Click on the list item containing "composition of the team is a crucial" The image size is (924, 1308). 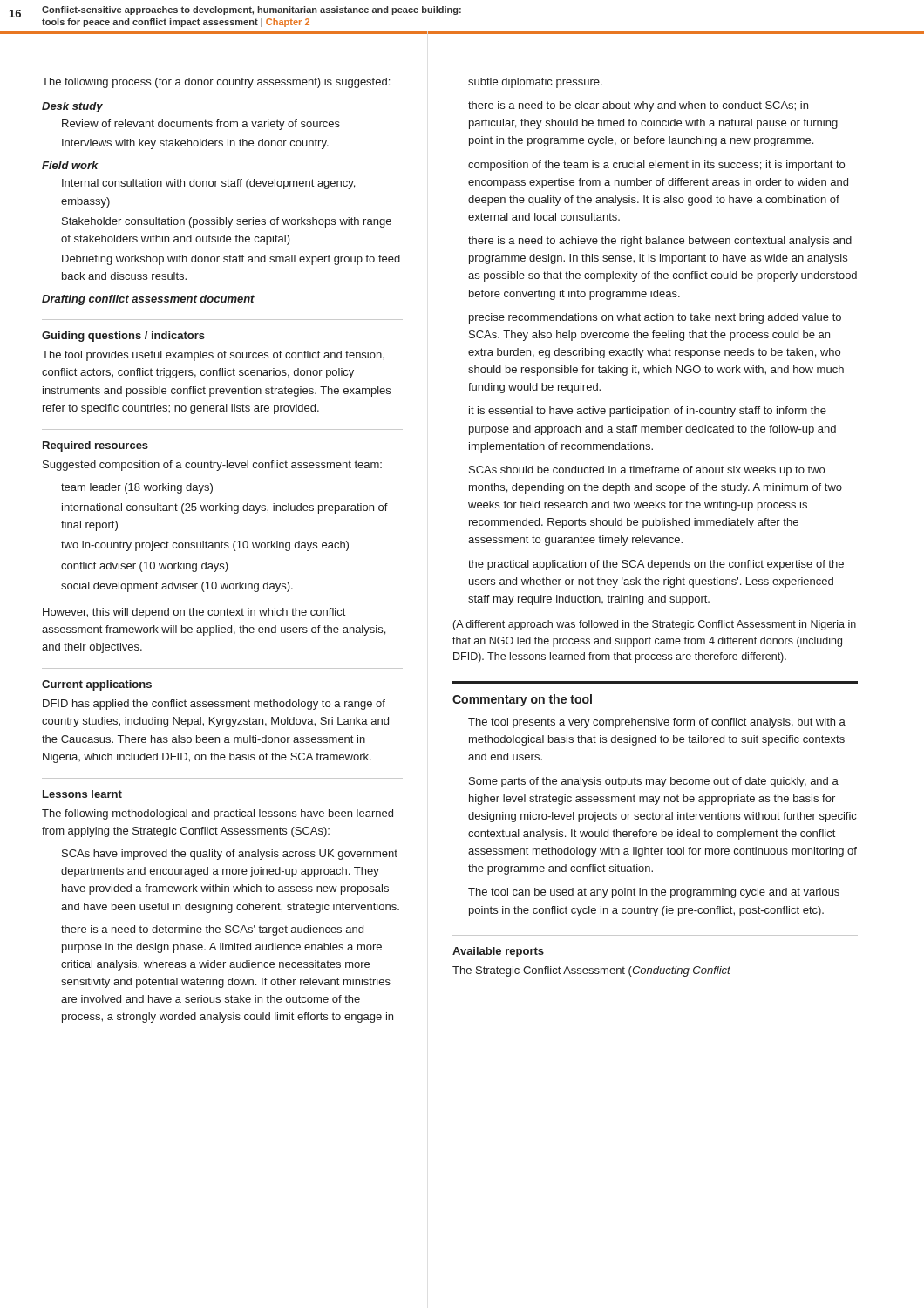(x=659, y=190)
